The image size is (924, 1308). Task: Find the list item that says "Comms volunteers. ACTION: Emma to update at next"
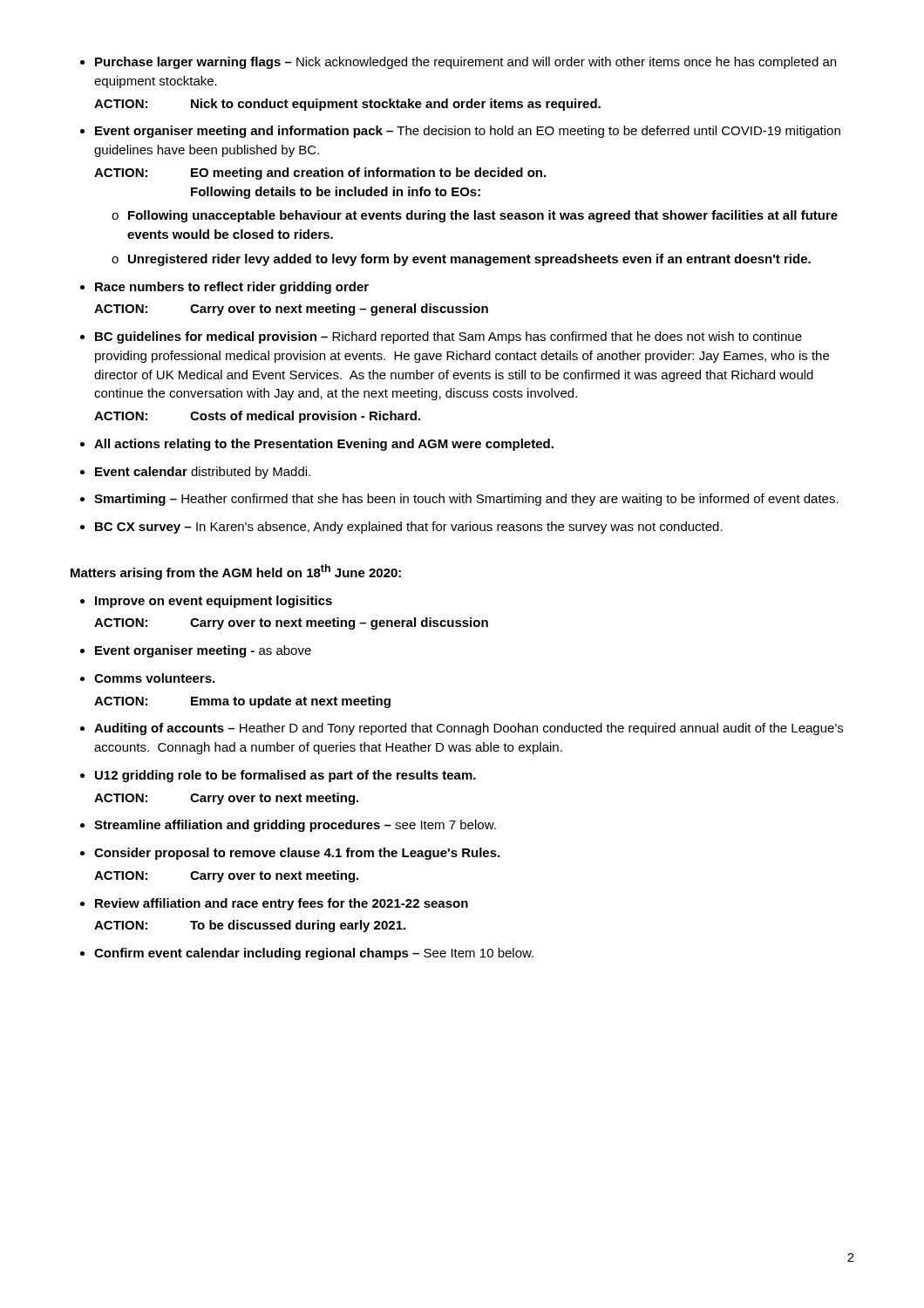(x=154, y=678)
